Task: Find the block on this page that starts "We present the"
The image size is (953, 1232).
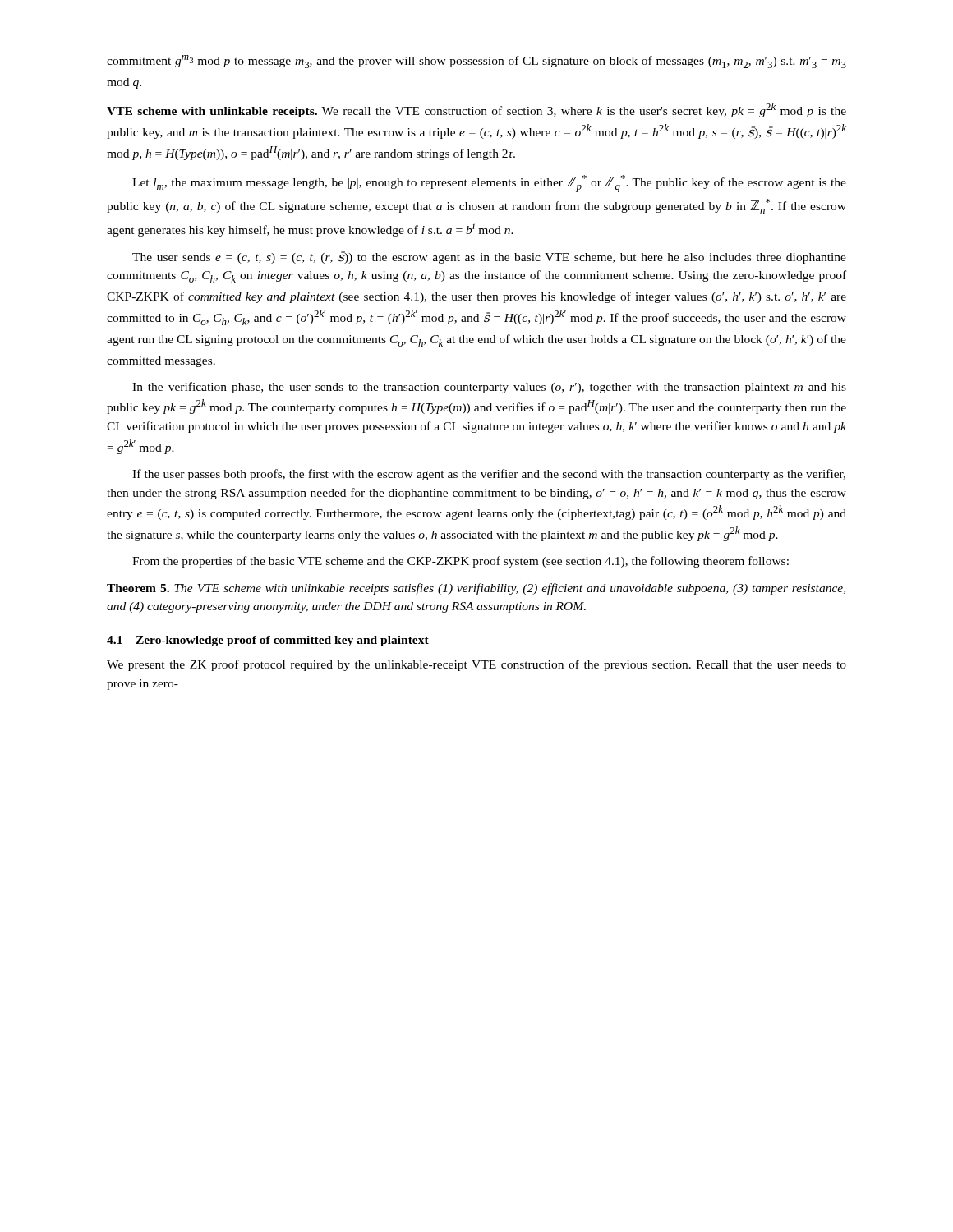Action: (476, 674)
